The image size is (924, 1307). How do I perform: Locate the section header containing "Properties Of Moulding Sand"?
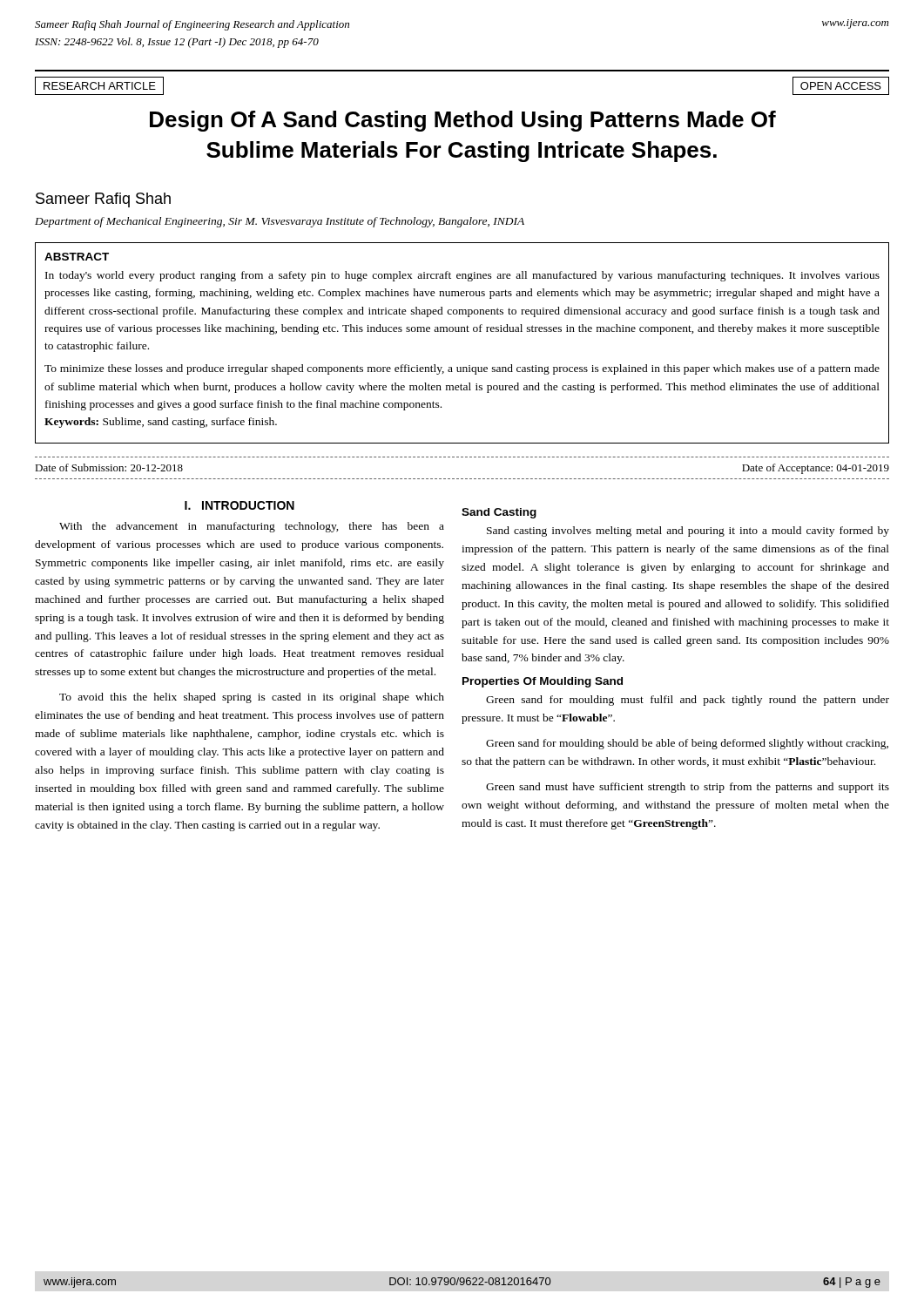tap(543, 681)
